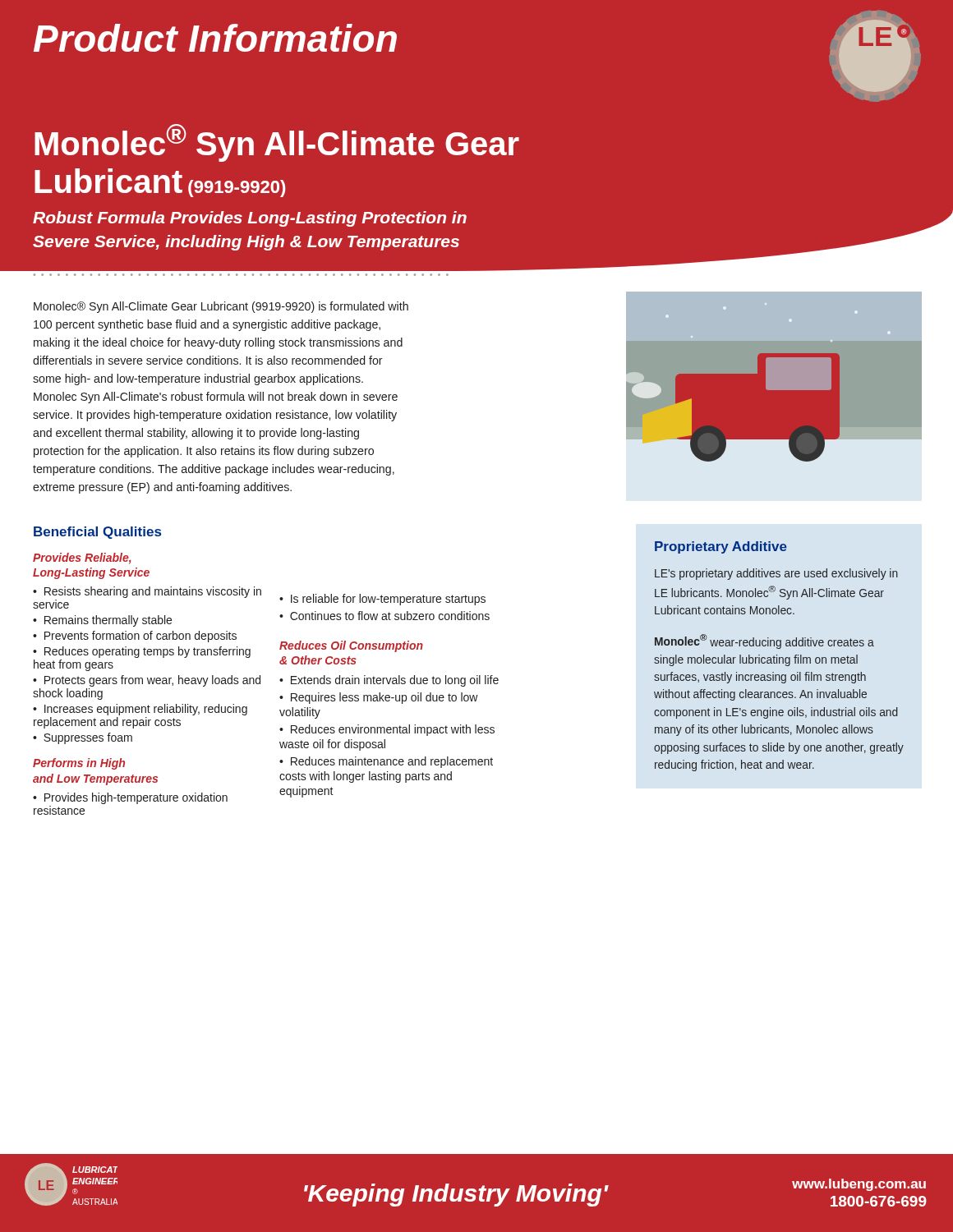
Task: Find the text block starting "LE's proprietary additives are used exclusively in"
Action: point(776,592)
